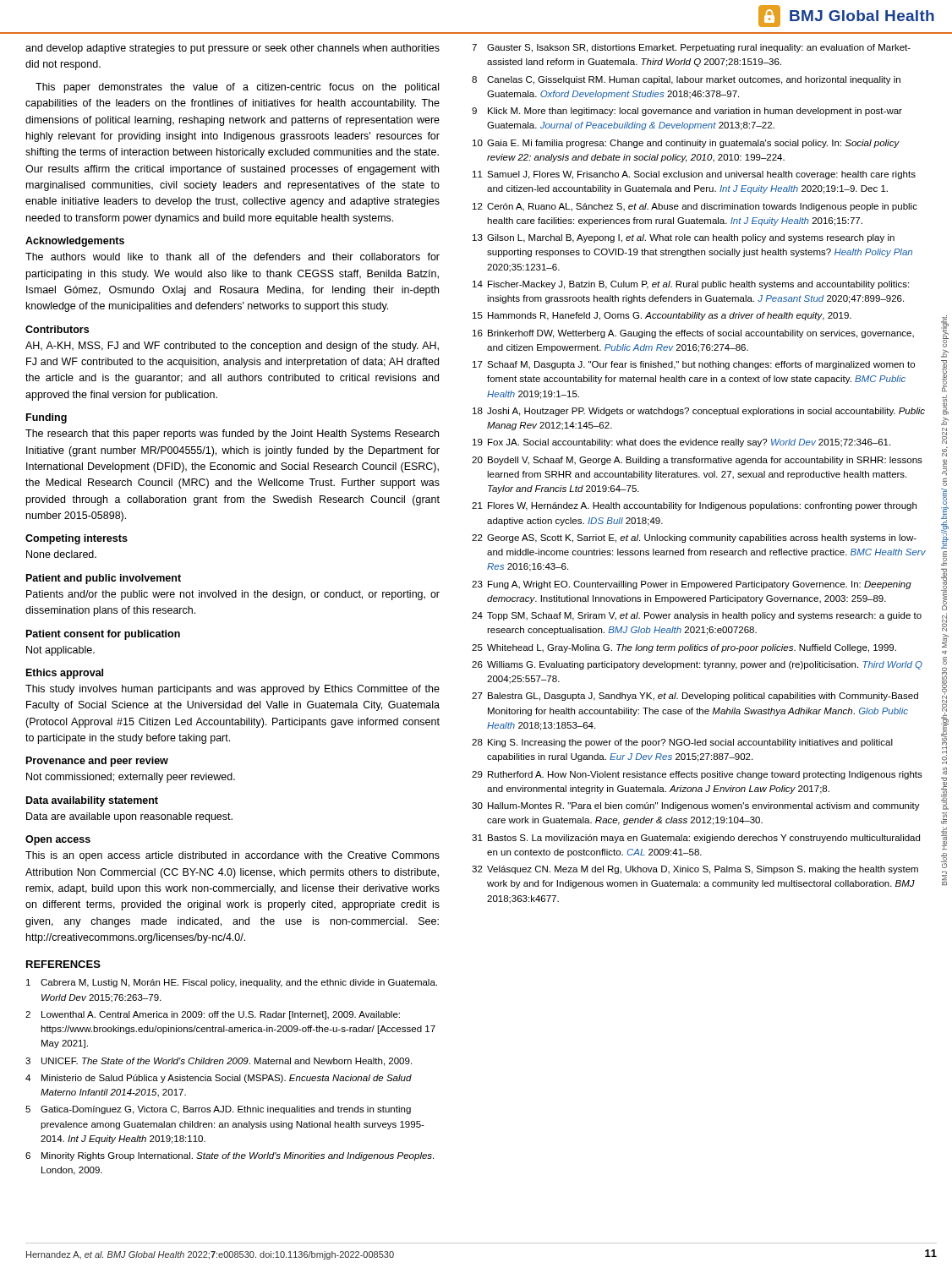This screenshot has height=1268, width=952.
Task: Select the block starting "4 Ministerio de"
Action: [x=232, y=1086]
